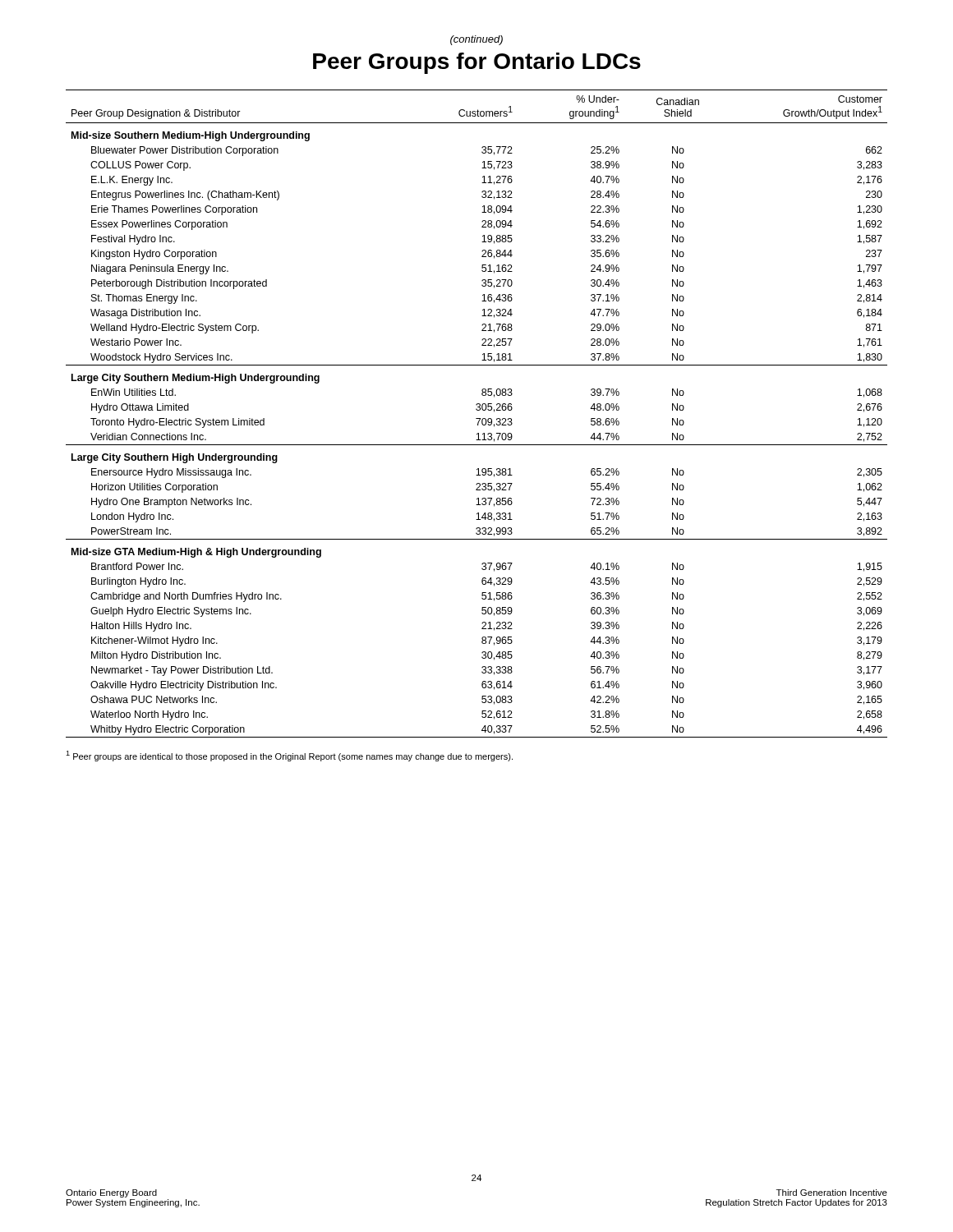
Task: Find the table
Action: point(476,414)
